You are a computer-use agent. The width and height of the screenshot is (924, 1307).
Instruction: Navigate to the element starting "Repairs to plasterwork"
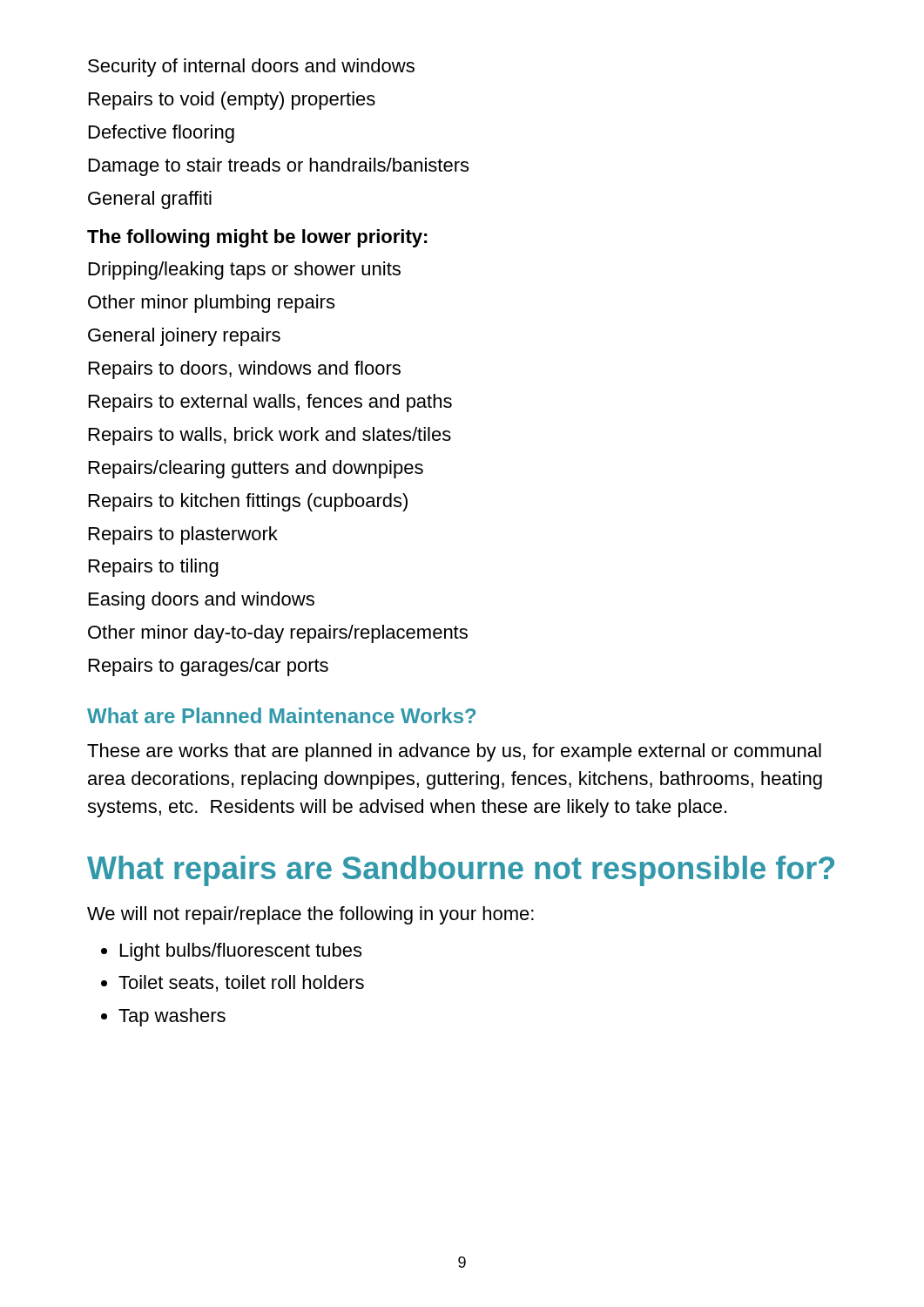point(182,533)
